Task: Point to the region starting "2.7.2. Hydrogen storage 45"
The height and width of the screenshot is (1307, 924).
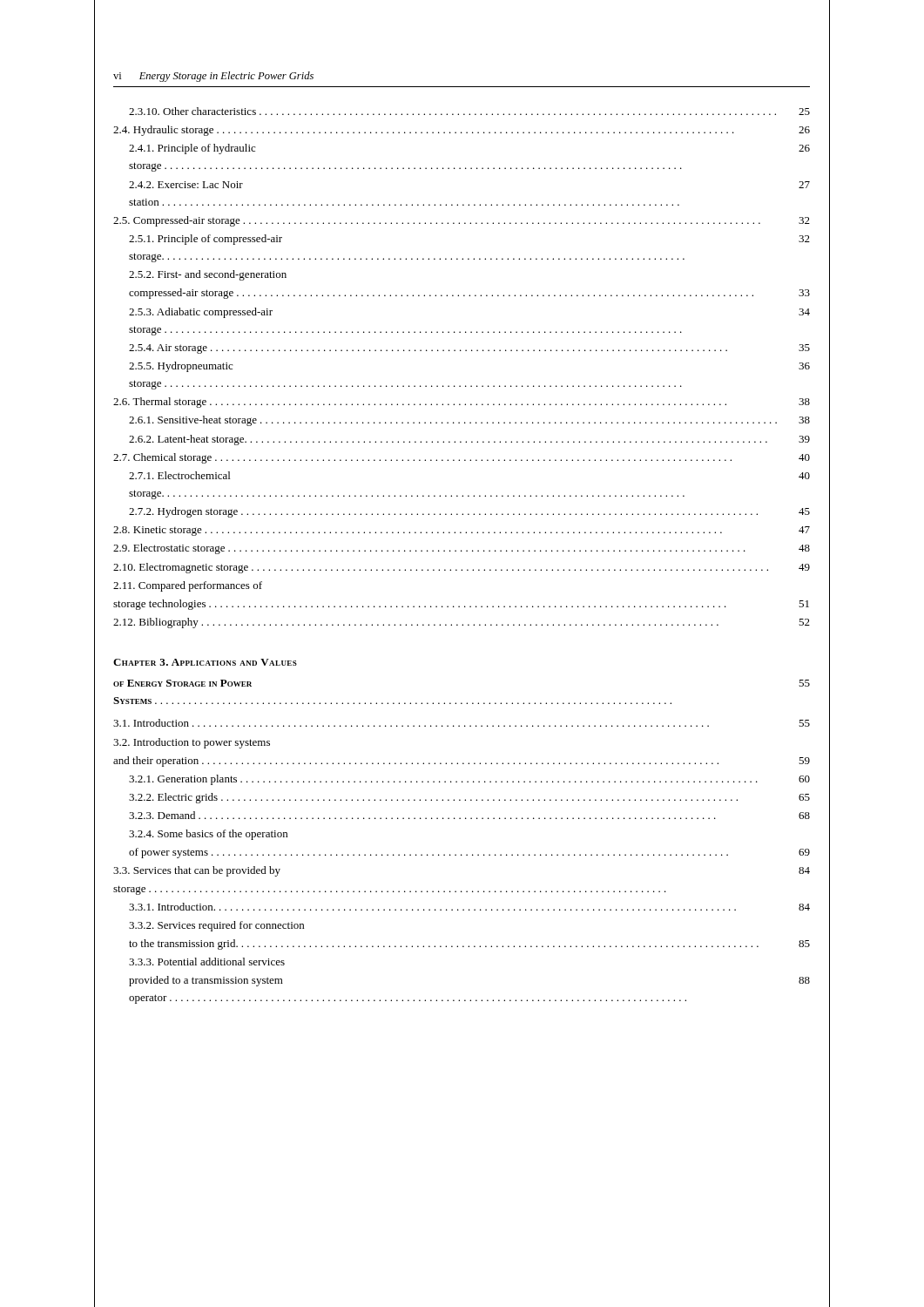Action: coord(469,512)
